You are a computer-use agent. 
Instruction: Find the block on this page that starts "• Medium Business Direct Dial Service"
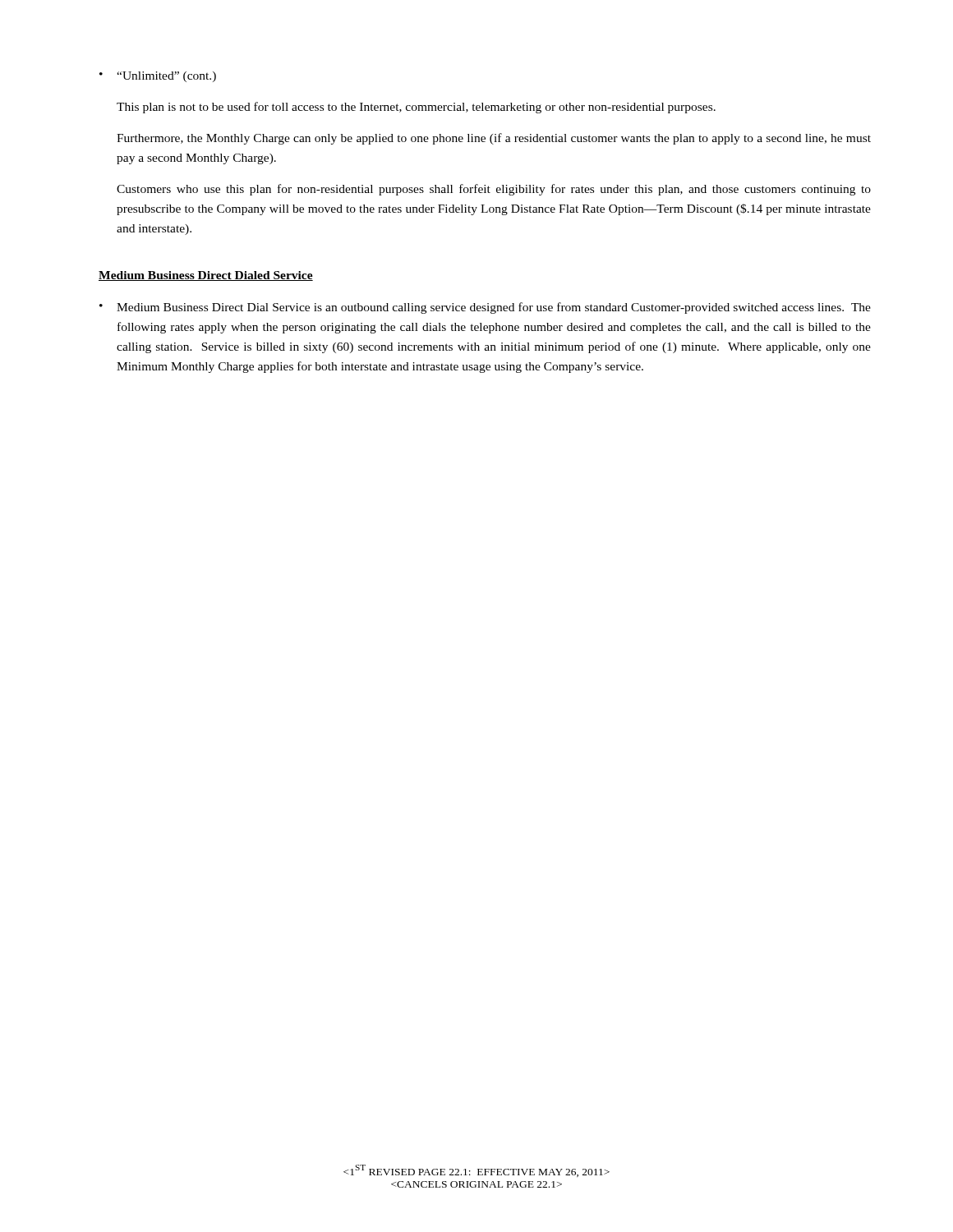point(485,337)
